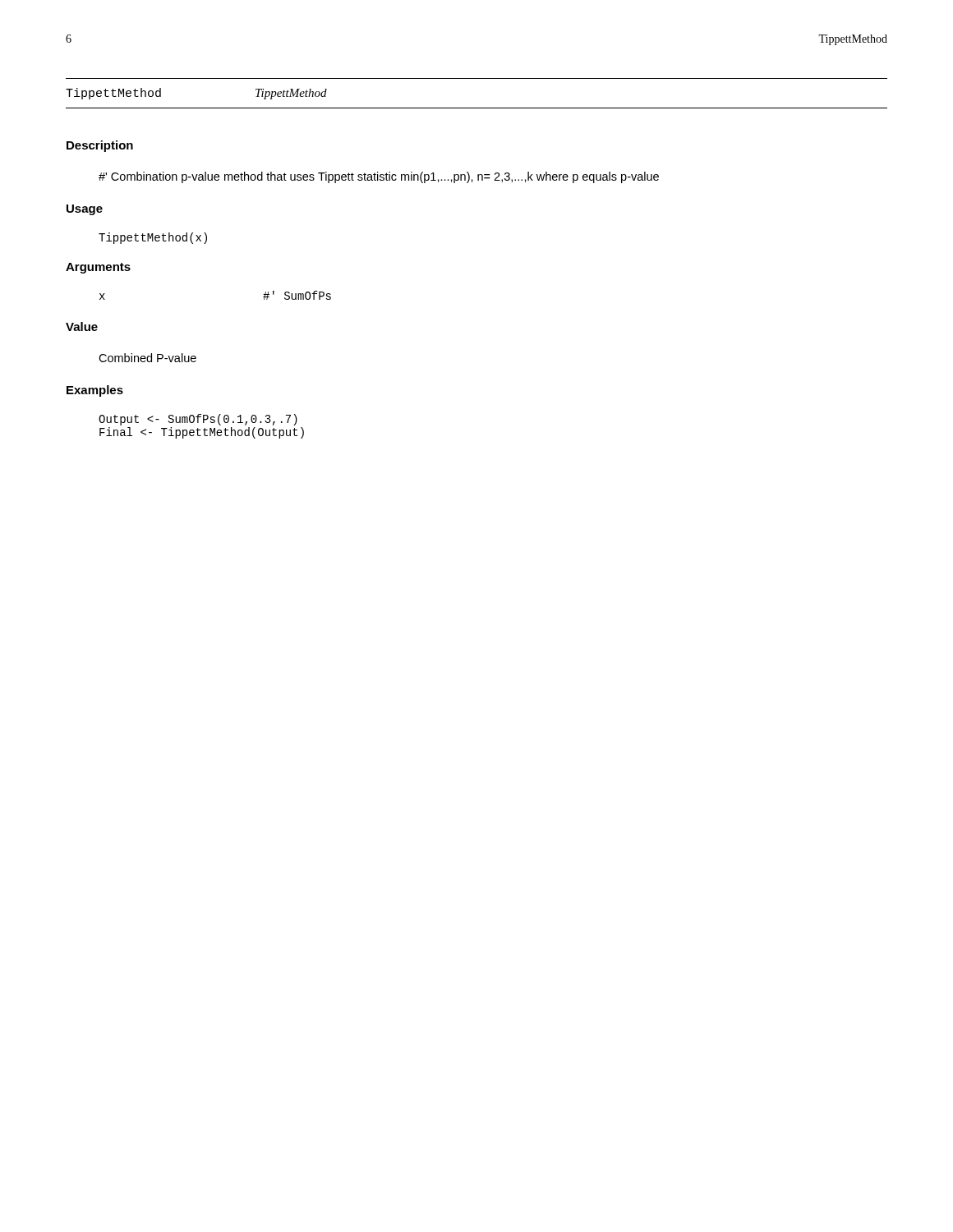This screenshot has height=1232, width=953.
Task: Find "Combined P-value" on this page
Action: [x=148, y=358]
